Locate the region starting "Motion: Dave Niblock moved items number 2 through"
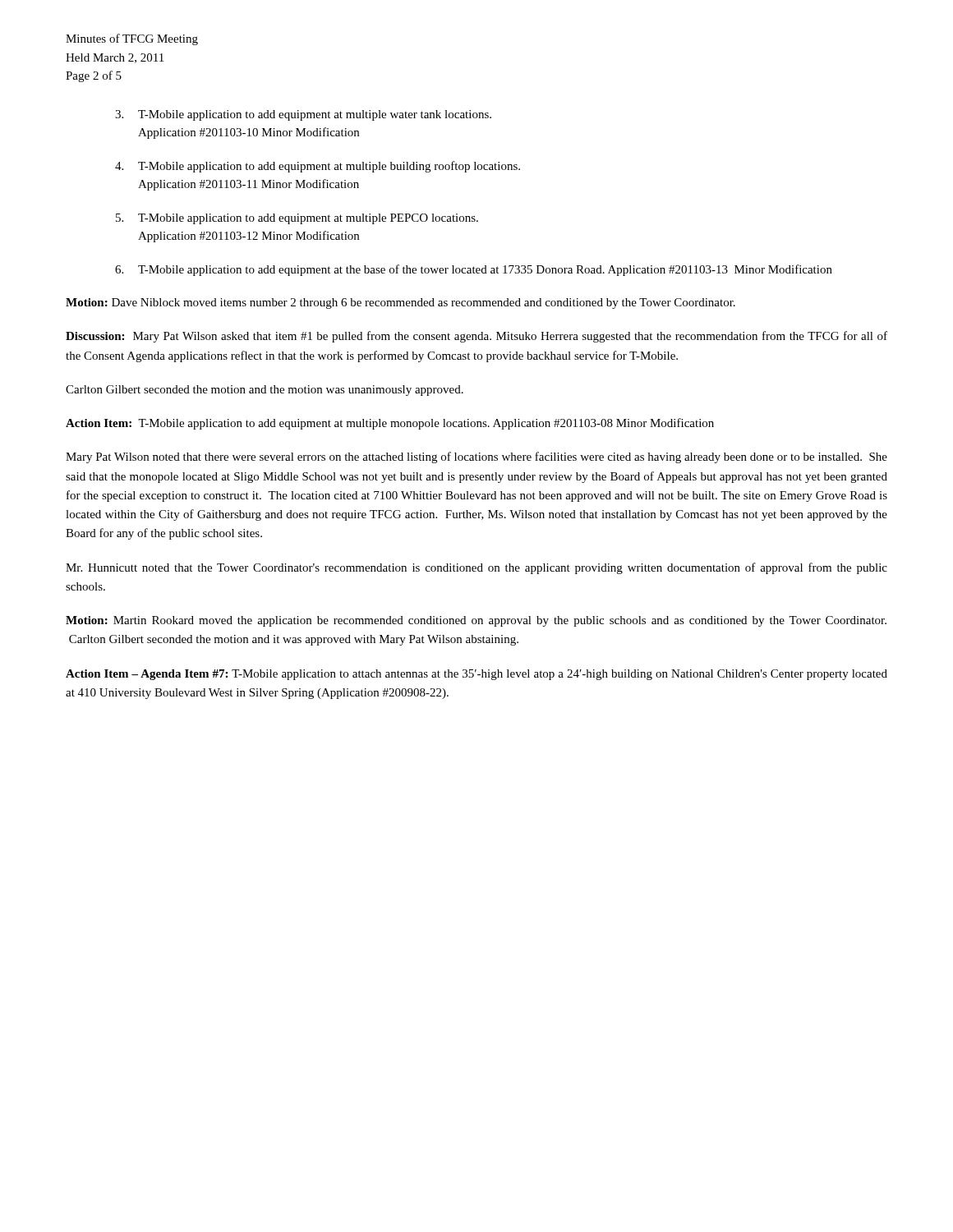 (401, 302)
